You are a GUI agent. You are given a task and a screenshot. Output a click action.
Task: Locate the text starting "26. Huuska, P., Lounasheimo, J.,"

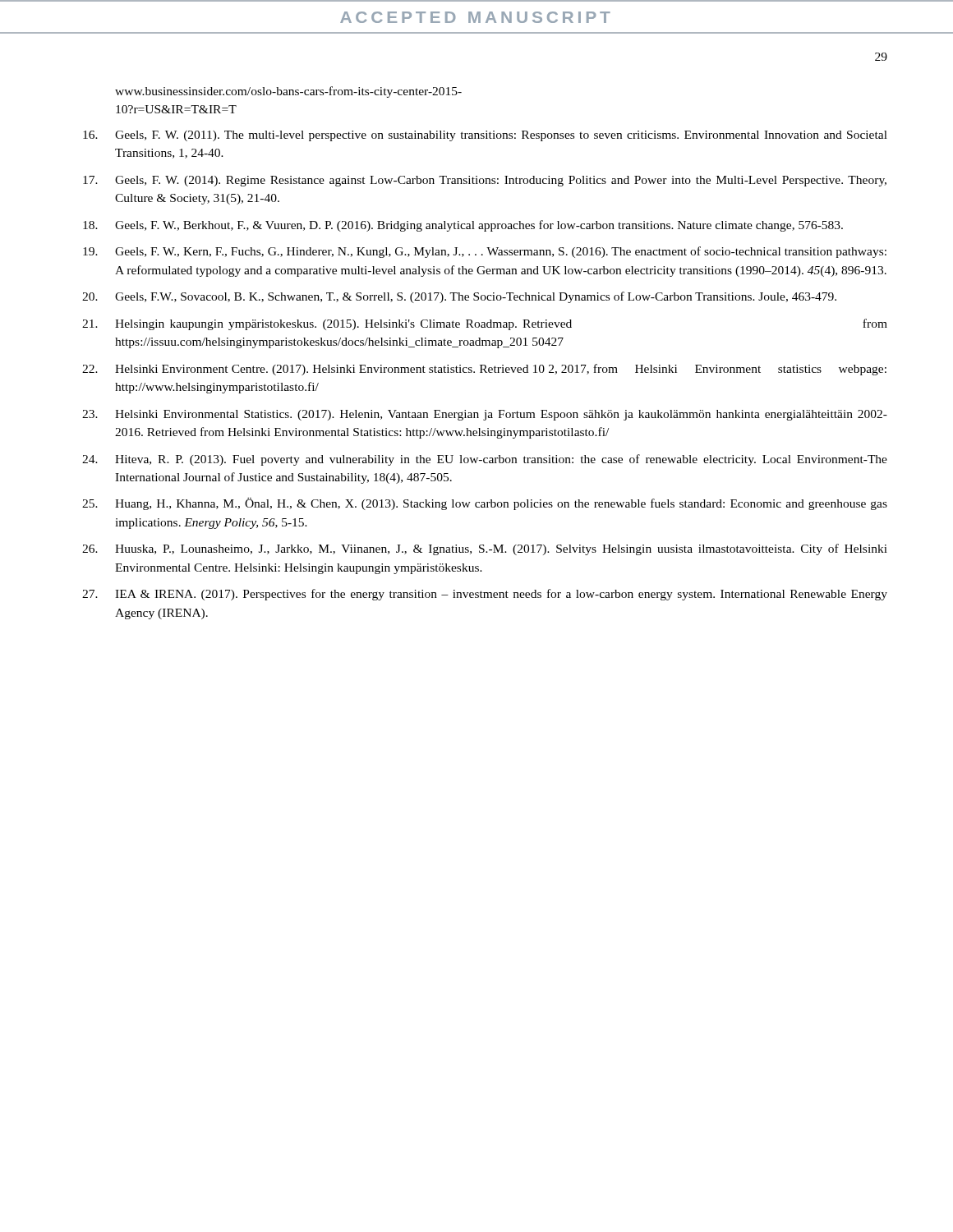pos(485,558)
